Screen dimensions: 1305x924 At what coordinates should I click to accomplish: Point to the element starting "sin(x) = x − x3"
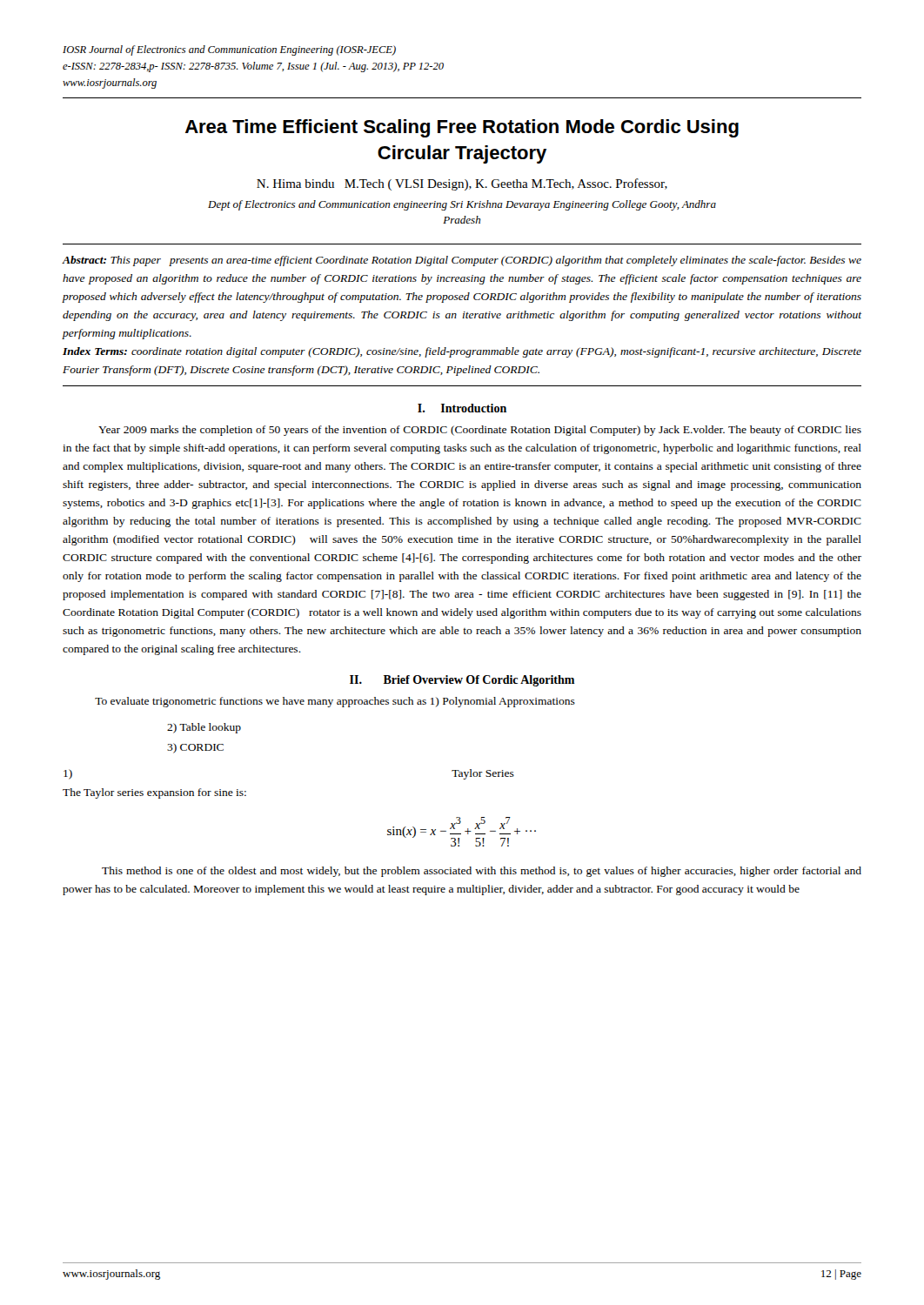pos(462,832)
